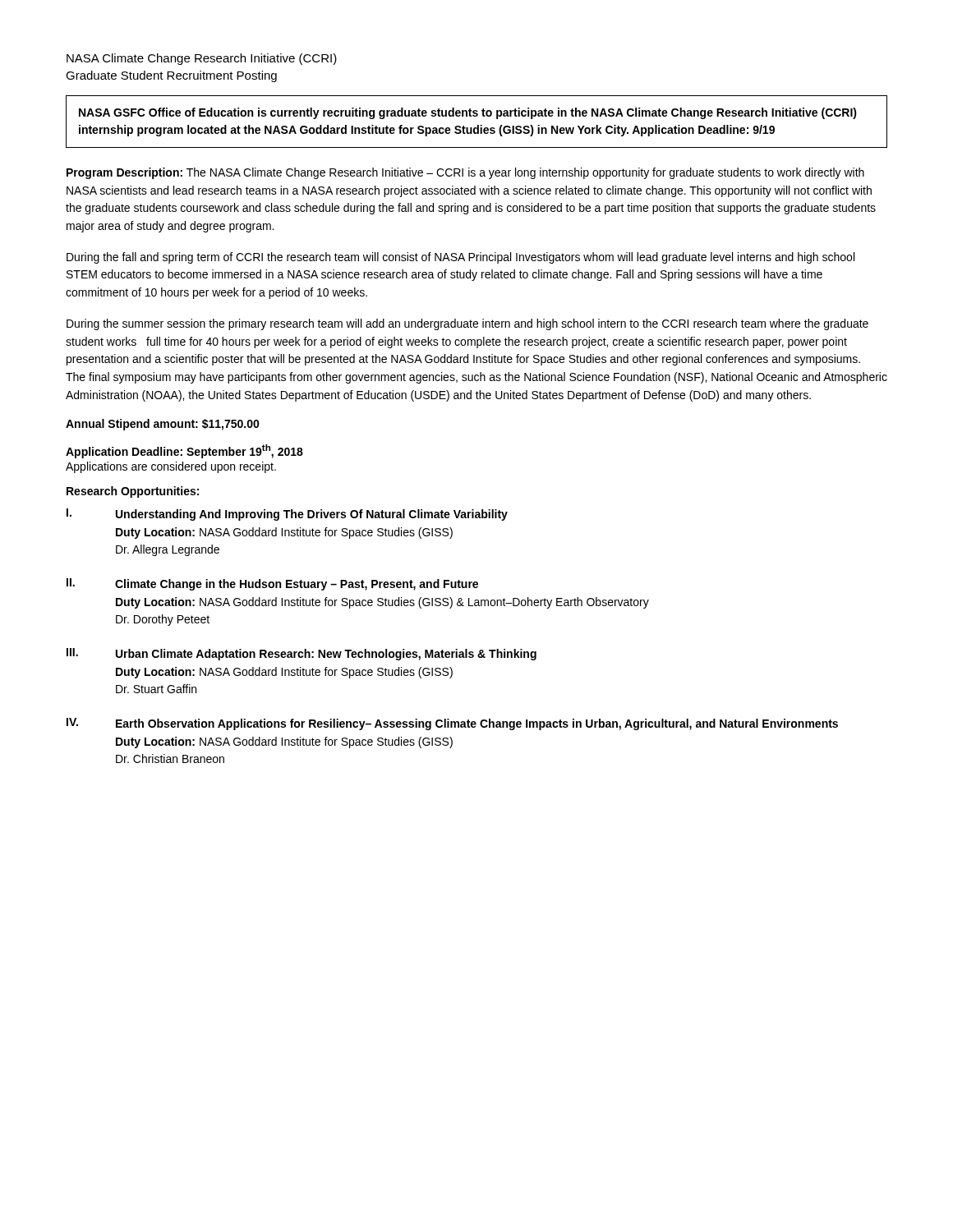Locate the region starting "I. Understanding And Improving The Drivers Of"
Screen dimensions: 1232x953
point(287,533)
